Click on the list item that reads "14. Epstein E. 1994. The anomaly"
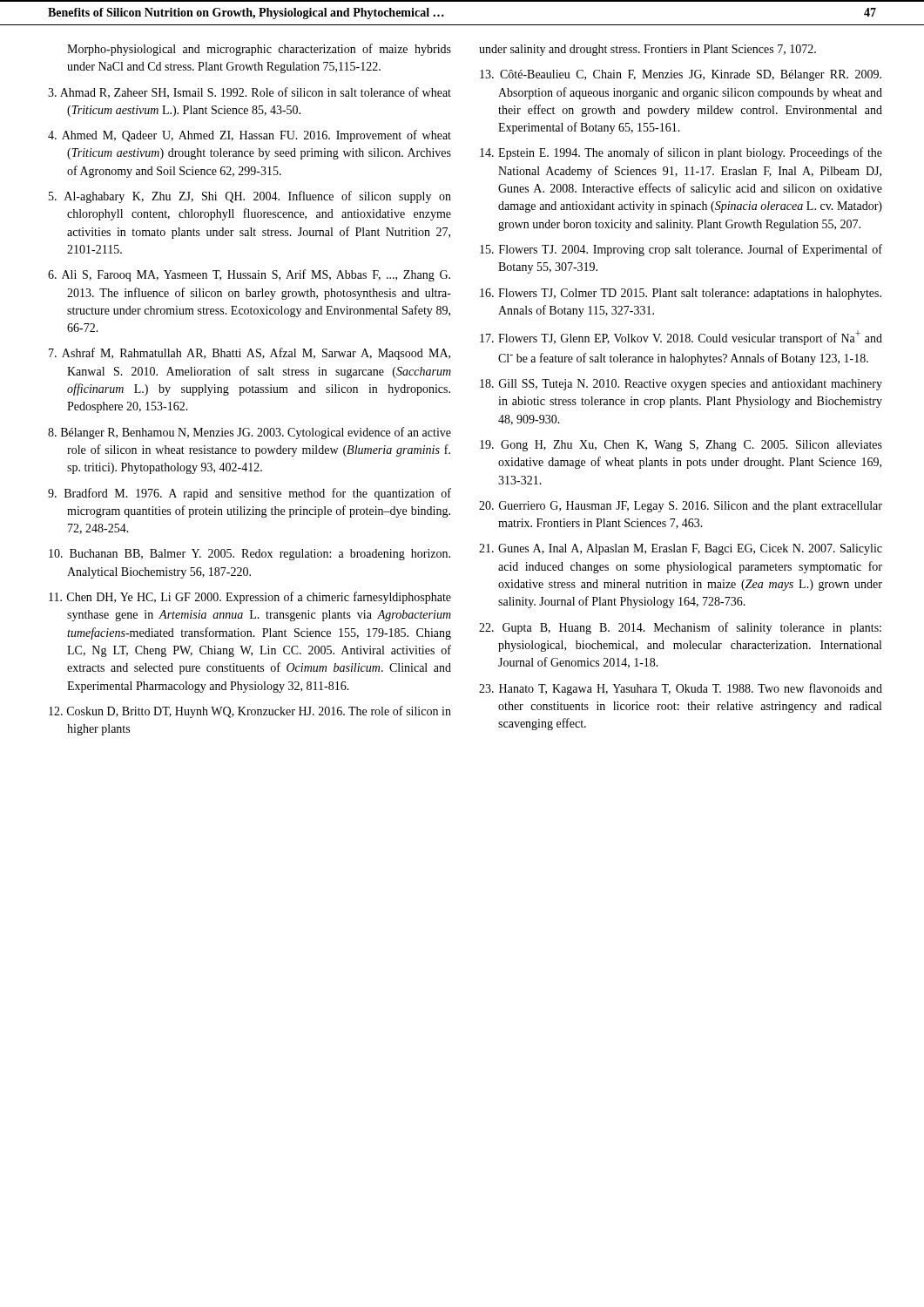This screenshot has width=924, height=1307. (x=681, y=189)
